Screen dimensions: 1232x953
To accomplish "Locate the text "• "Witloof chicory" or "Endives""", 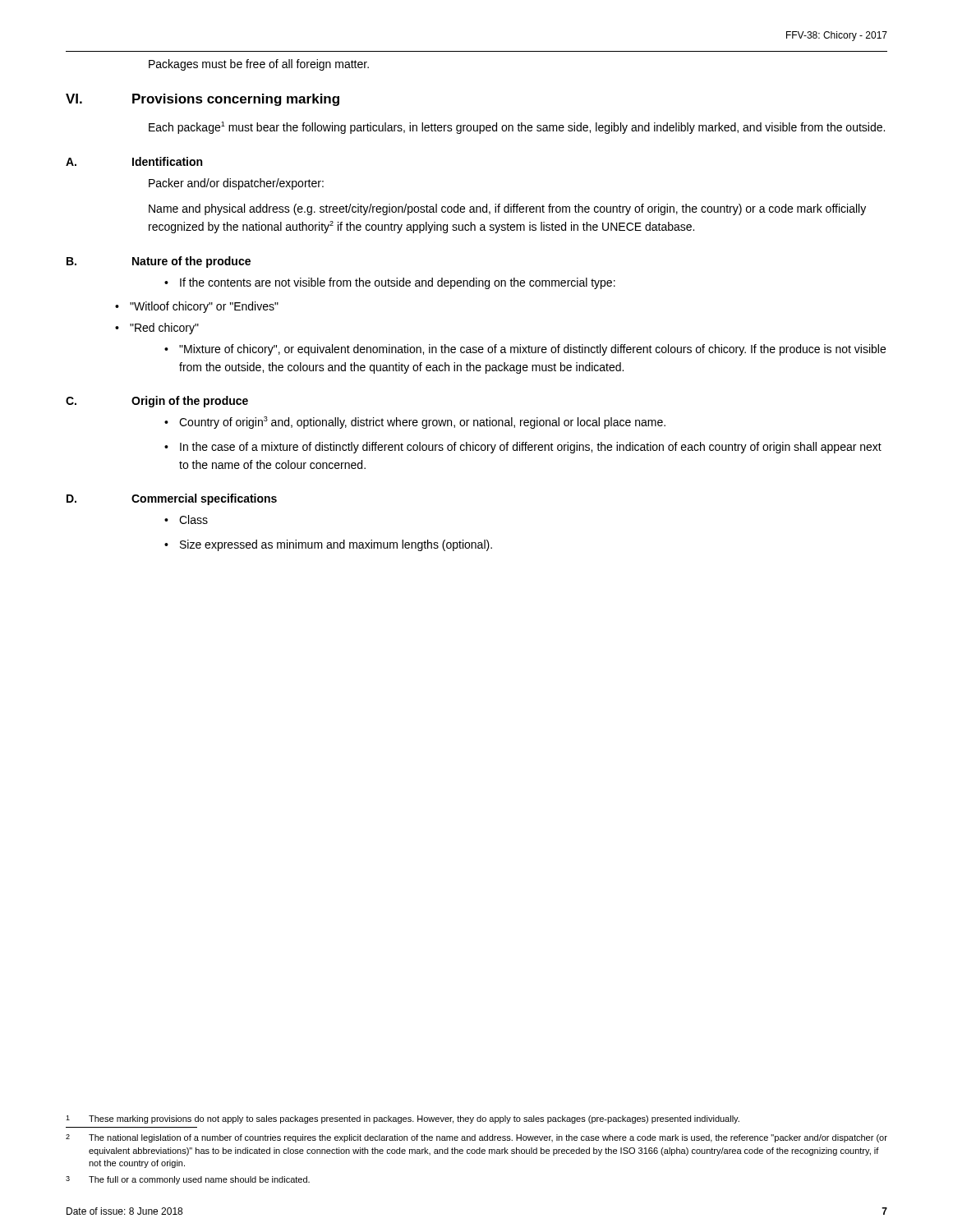I will (x=197, y=307).
